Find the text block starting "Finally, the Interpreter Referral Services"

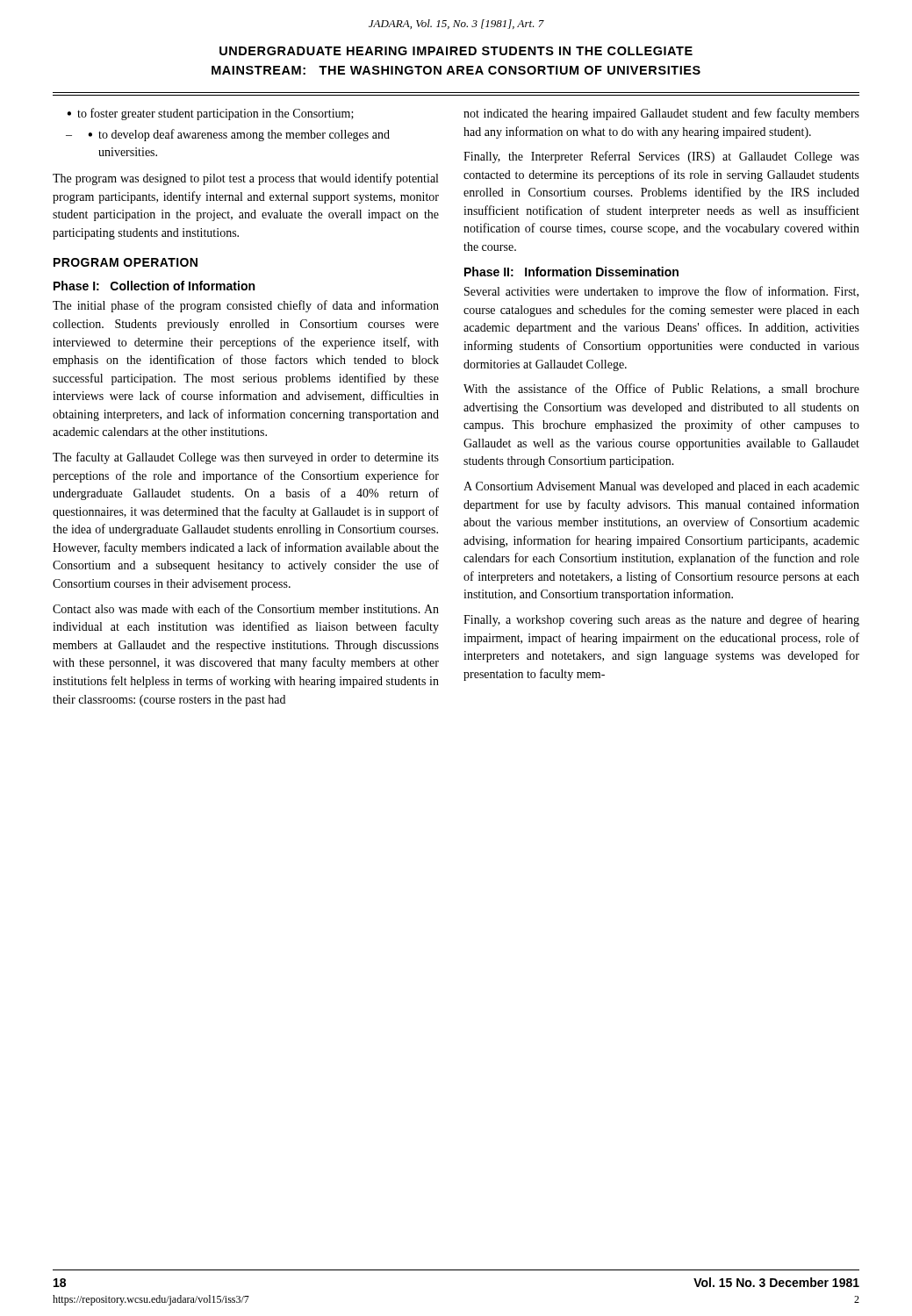pyautogui.click(x=661, y=202)
